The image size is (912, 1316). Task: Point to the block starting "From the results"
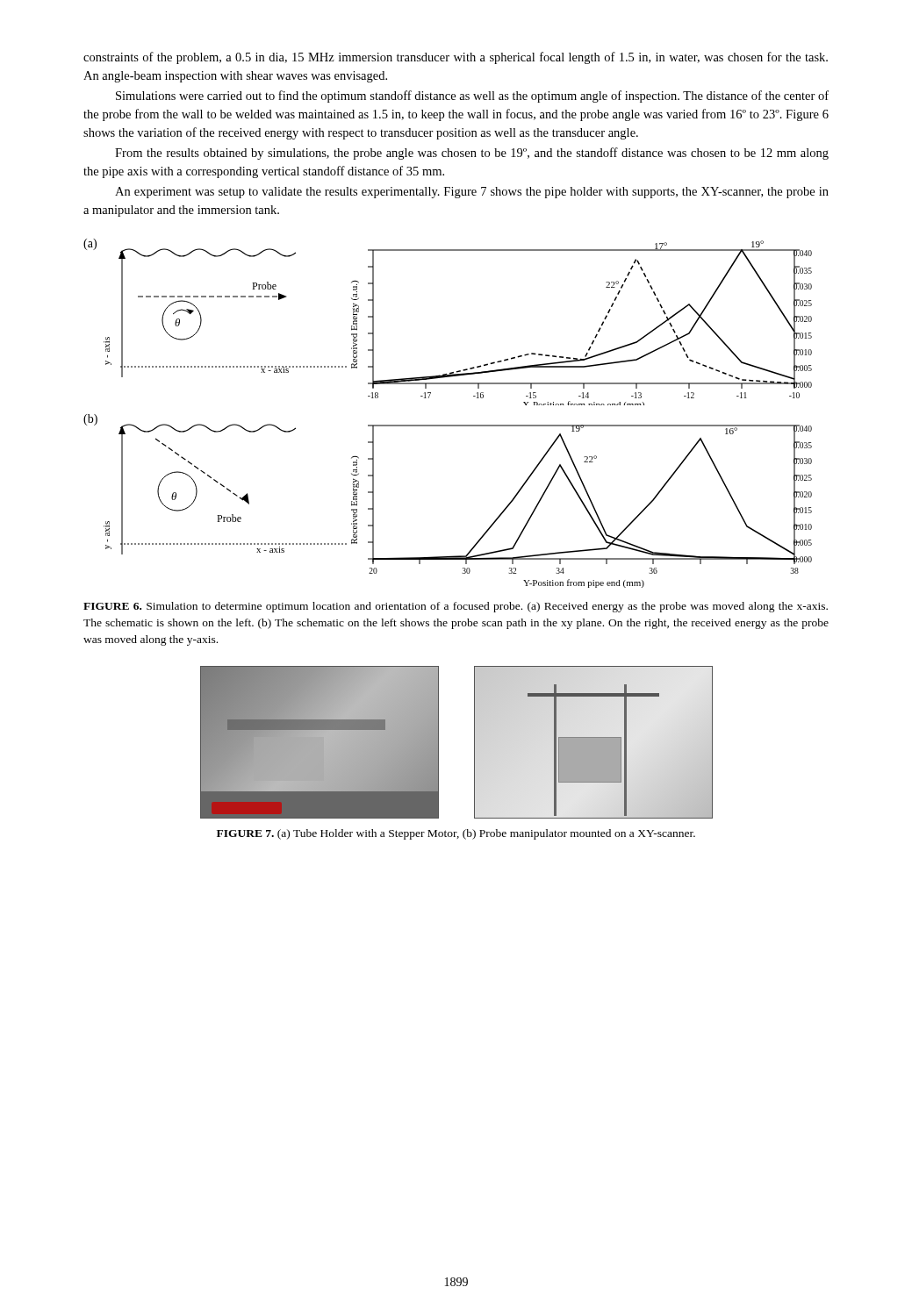click(456, 162)
